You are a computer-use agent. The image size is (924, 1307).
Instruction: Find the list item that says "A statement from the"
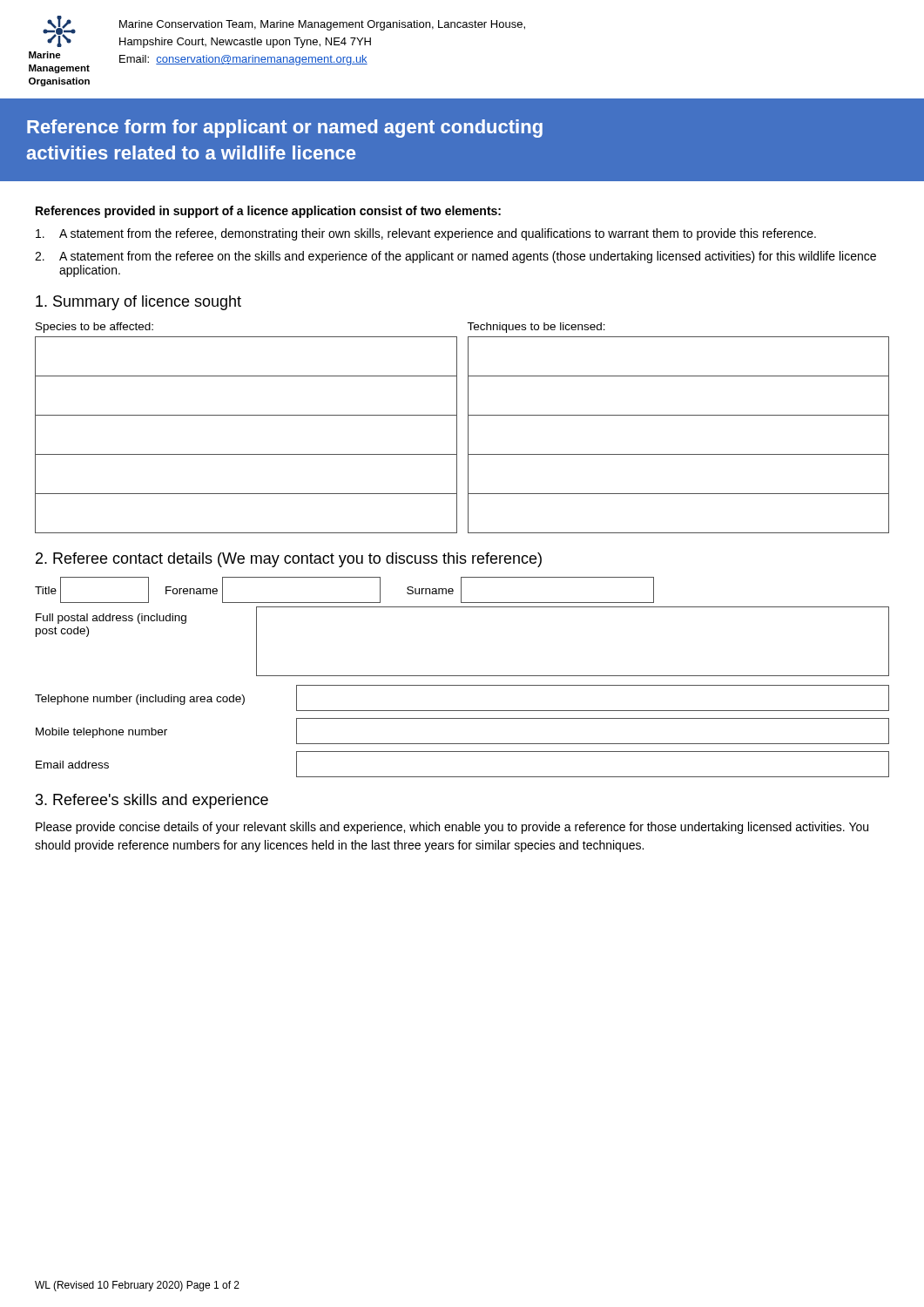pyautogui.click(x=462, y=234)
